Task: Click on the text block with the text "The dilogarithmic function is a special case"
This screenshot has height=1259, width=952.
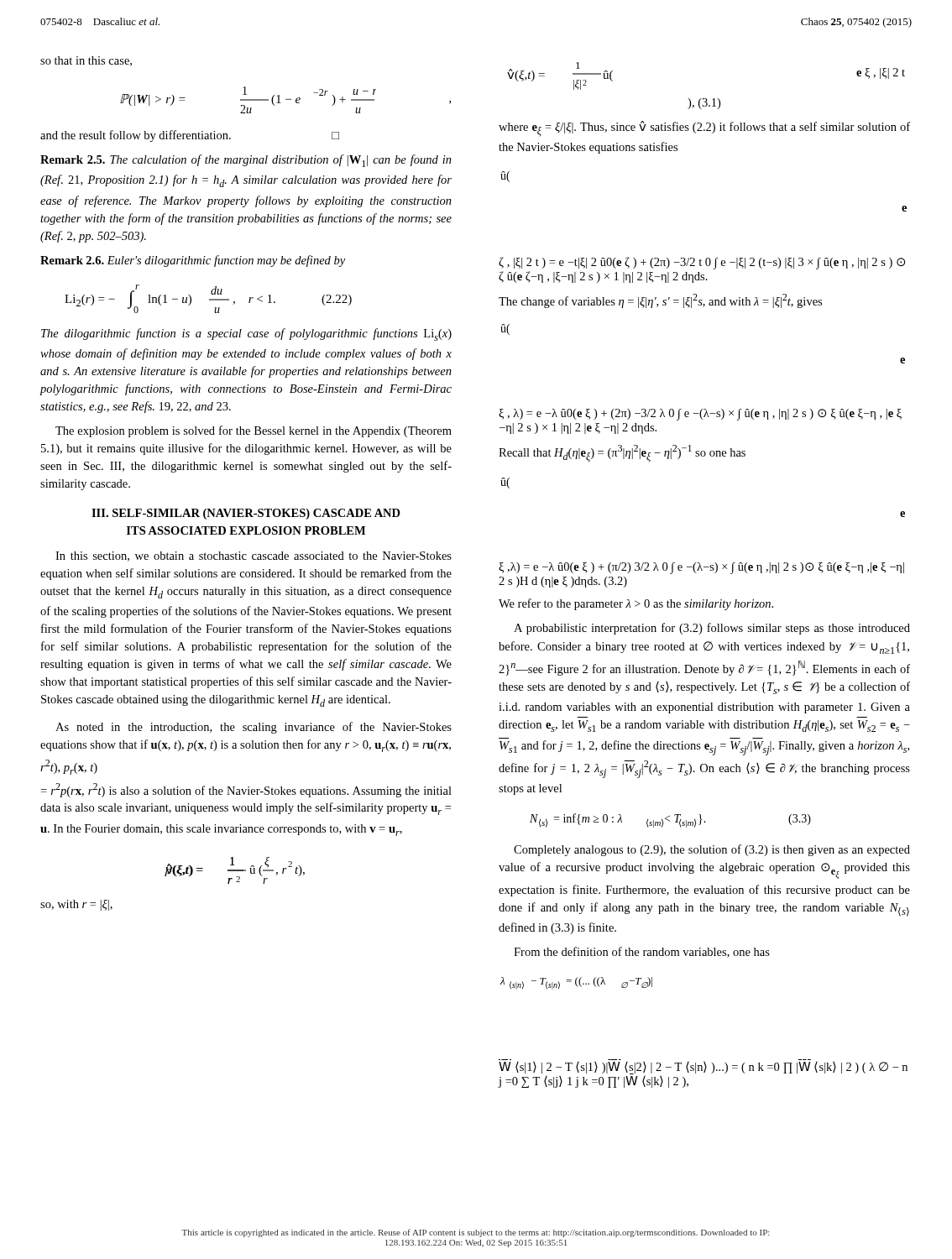Action: pos(246,370)
